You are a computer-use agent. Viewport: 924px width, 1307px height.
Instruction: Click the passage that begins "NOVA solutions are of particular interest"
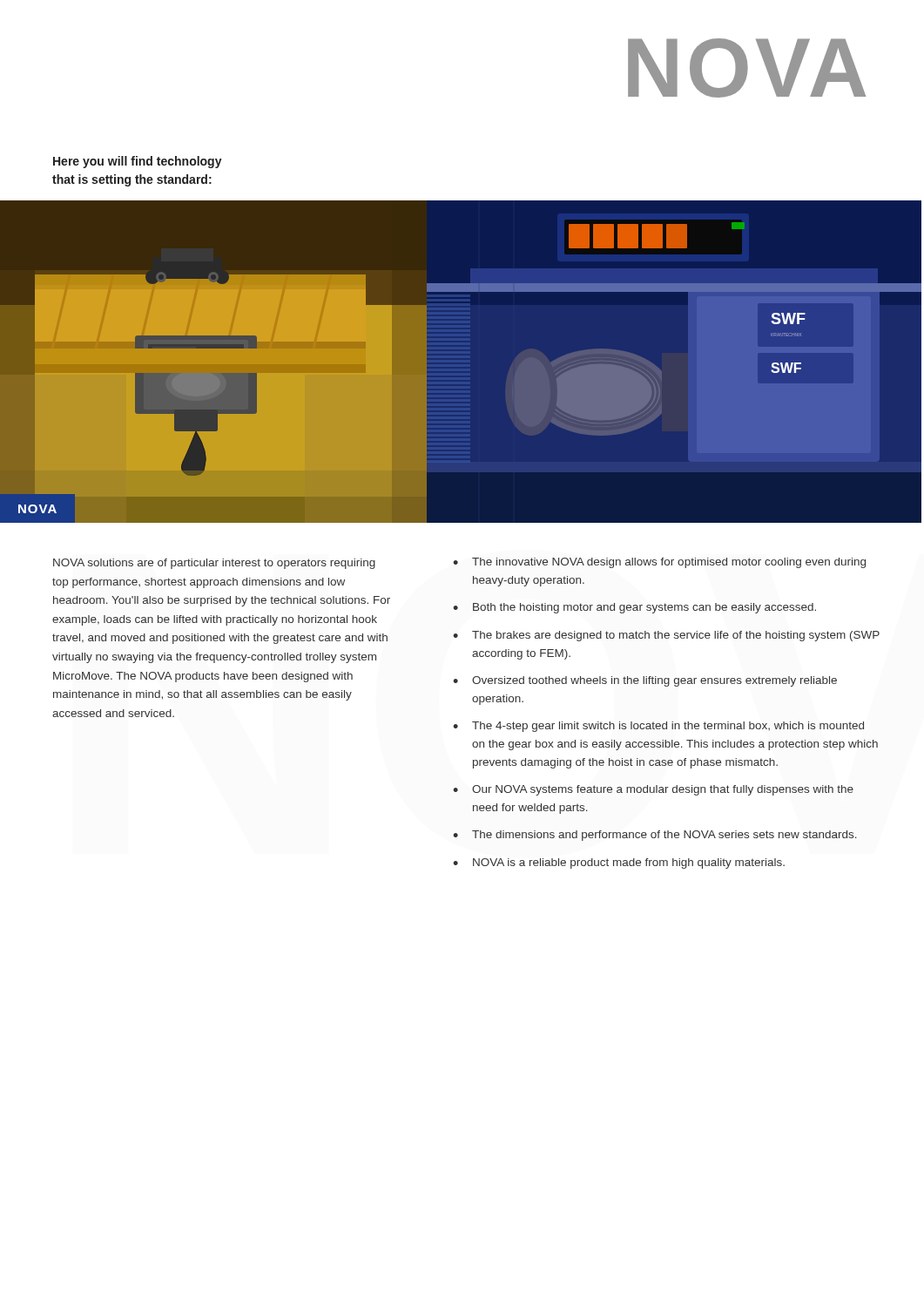tap(221, 638)
